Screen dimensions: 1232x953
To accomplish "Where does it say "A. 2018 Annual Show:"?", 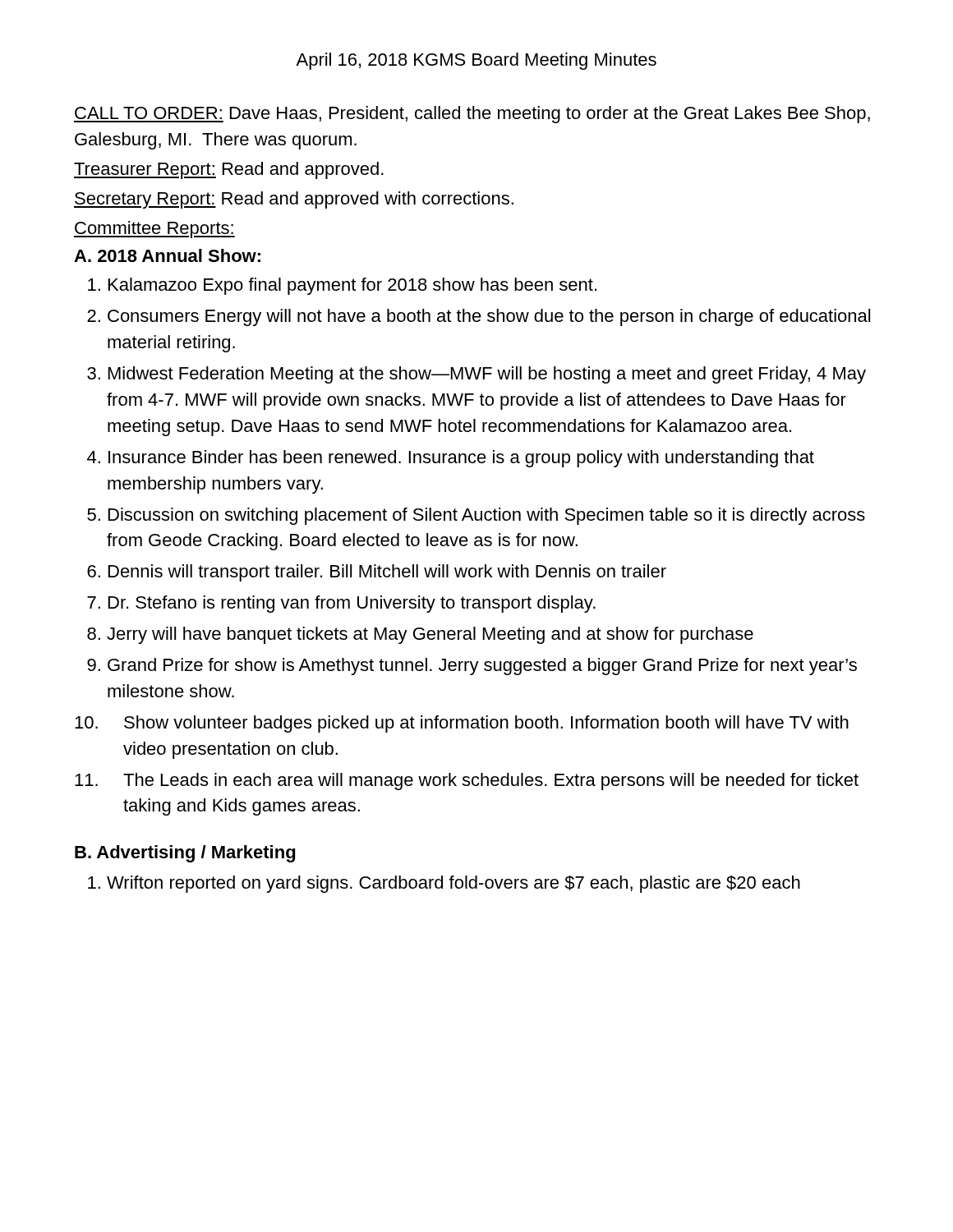I will click(x=168, y=256).
